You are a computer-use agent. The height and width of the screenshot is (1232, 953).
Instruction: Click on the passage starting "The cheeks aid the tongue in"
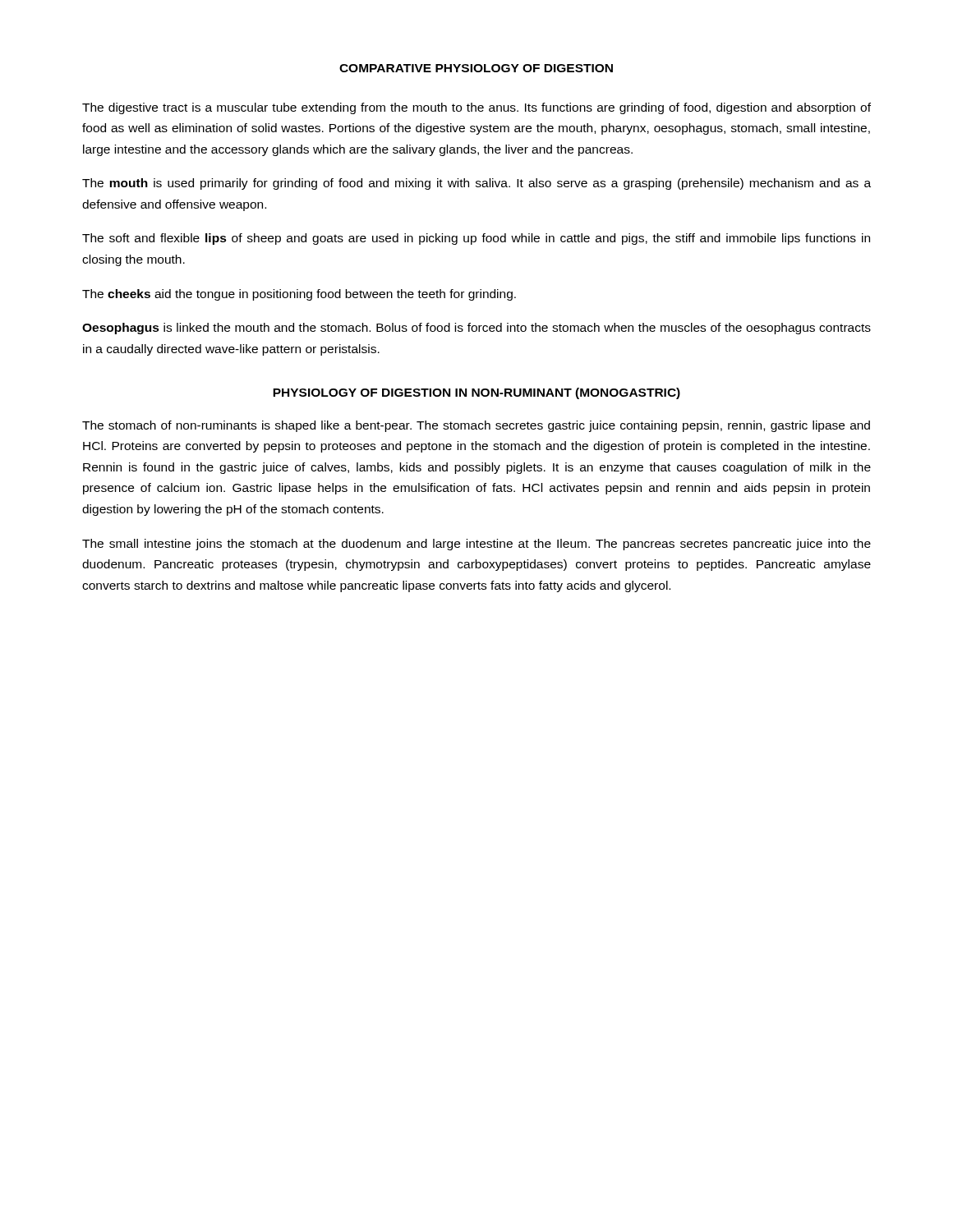(476, 293)
